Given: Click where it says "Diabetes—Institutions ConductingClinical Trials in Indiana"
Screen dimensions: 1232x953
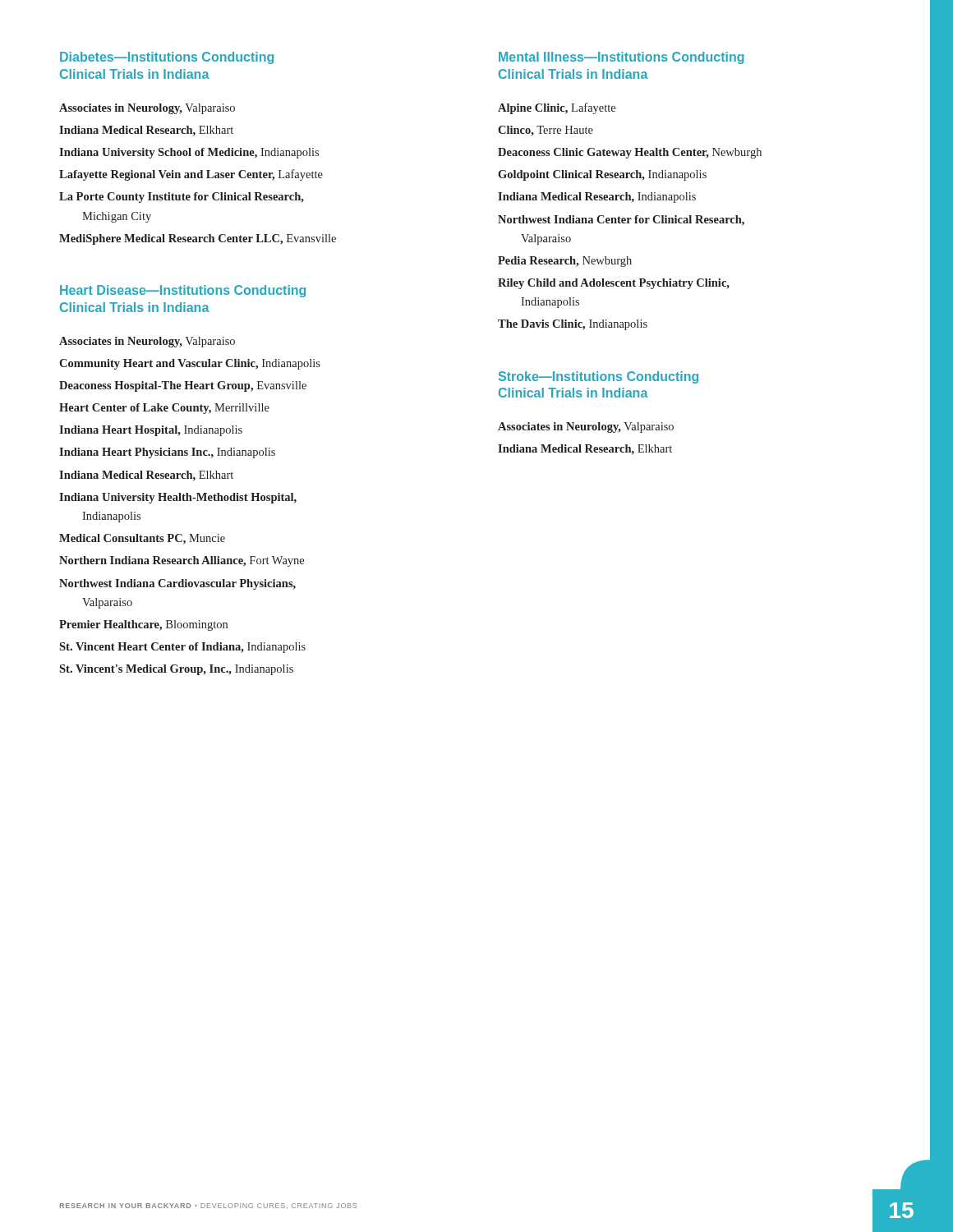Looking at the screenshot, I should [x=167, y=66].
